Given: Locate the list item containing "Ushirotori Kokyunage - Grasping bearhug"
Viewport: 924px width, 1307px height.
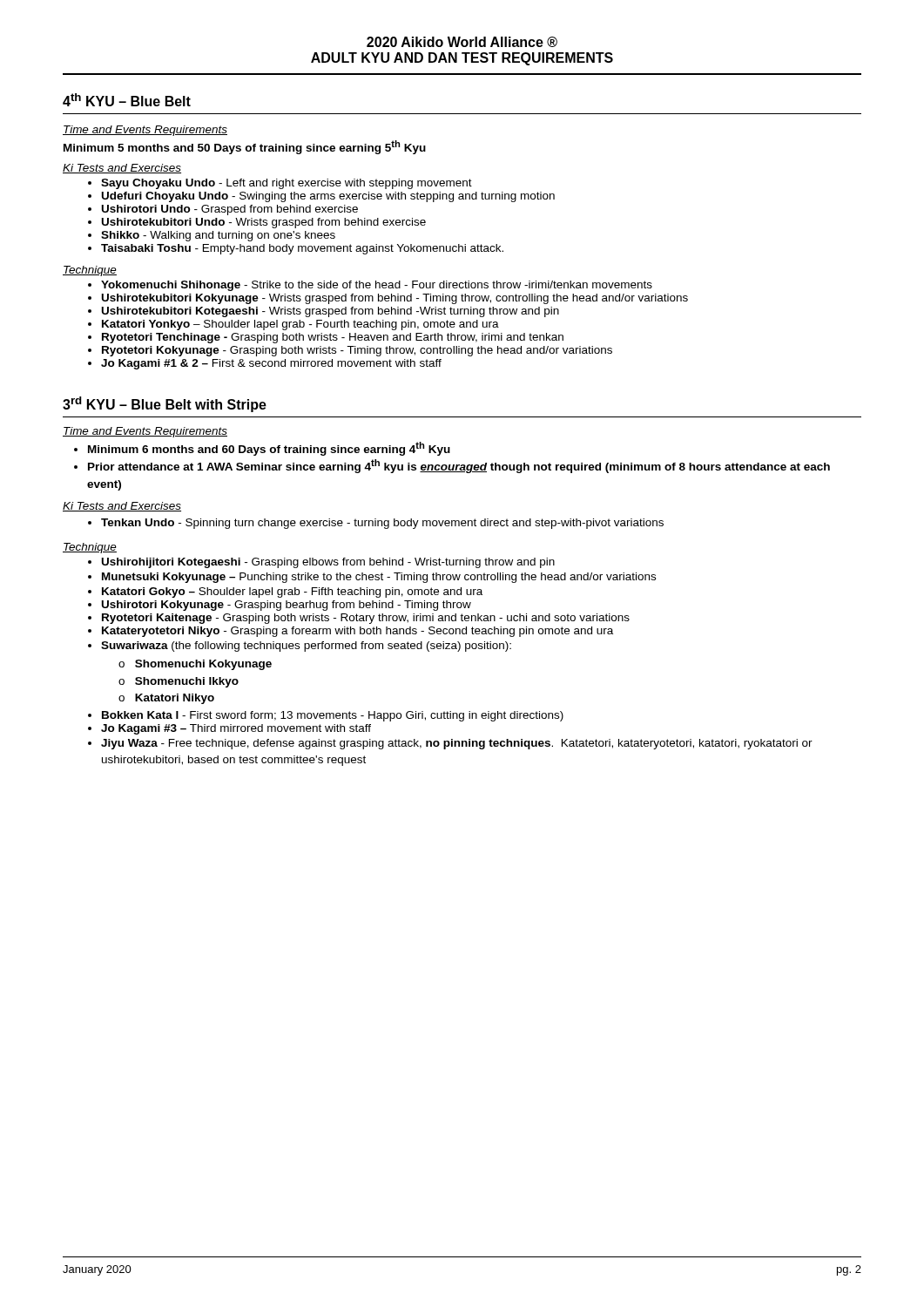Looking at the screenshot, I should click(286, 605).
